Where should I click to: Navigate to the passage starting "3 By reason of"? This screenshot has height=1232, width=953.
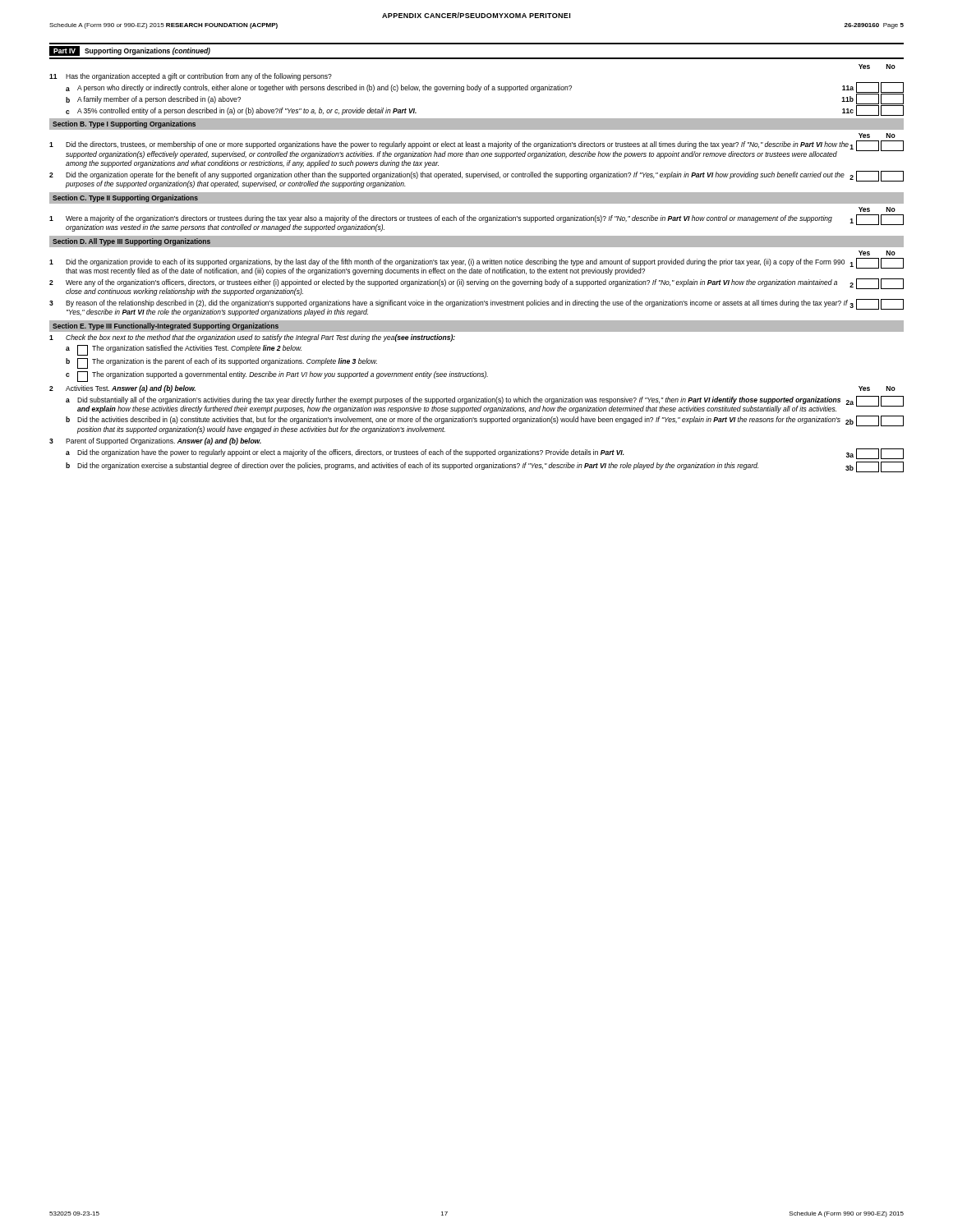point(476,308)
